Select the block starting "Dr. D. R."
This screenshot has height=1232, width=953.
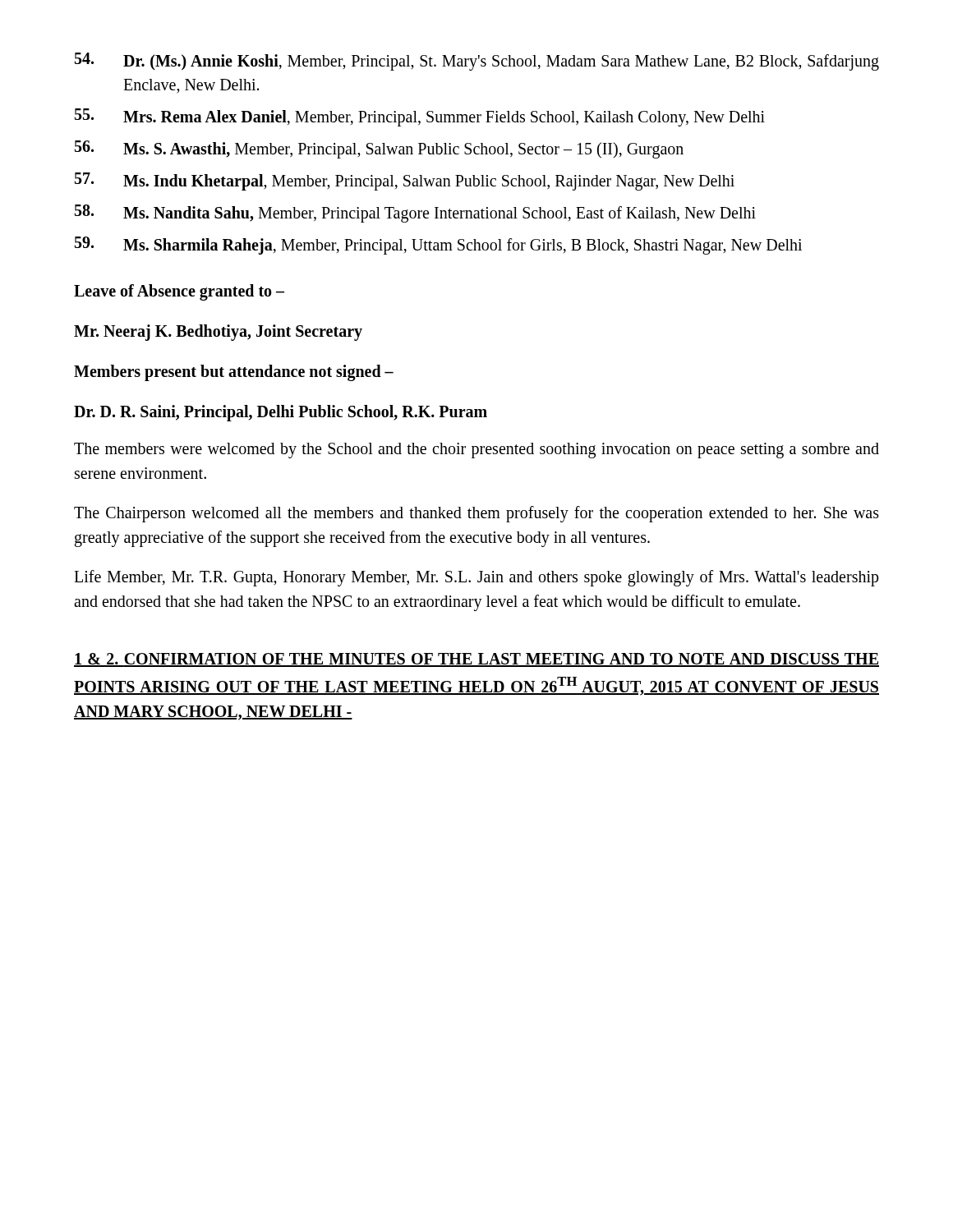(281, 411)
